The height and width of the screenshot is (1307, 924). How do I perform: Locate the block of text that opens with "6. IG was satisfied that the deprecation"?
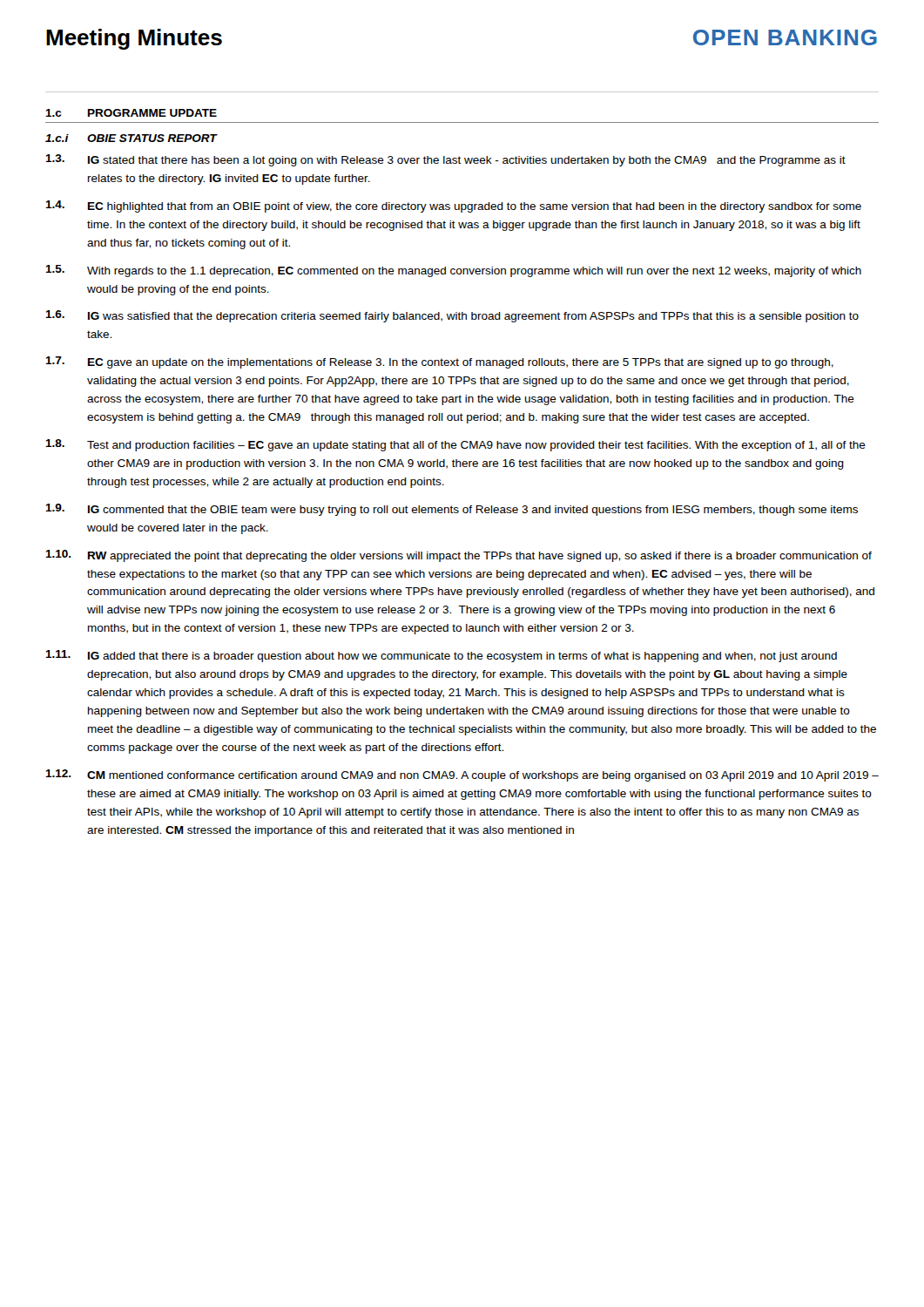[x=462, y=326]
